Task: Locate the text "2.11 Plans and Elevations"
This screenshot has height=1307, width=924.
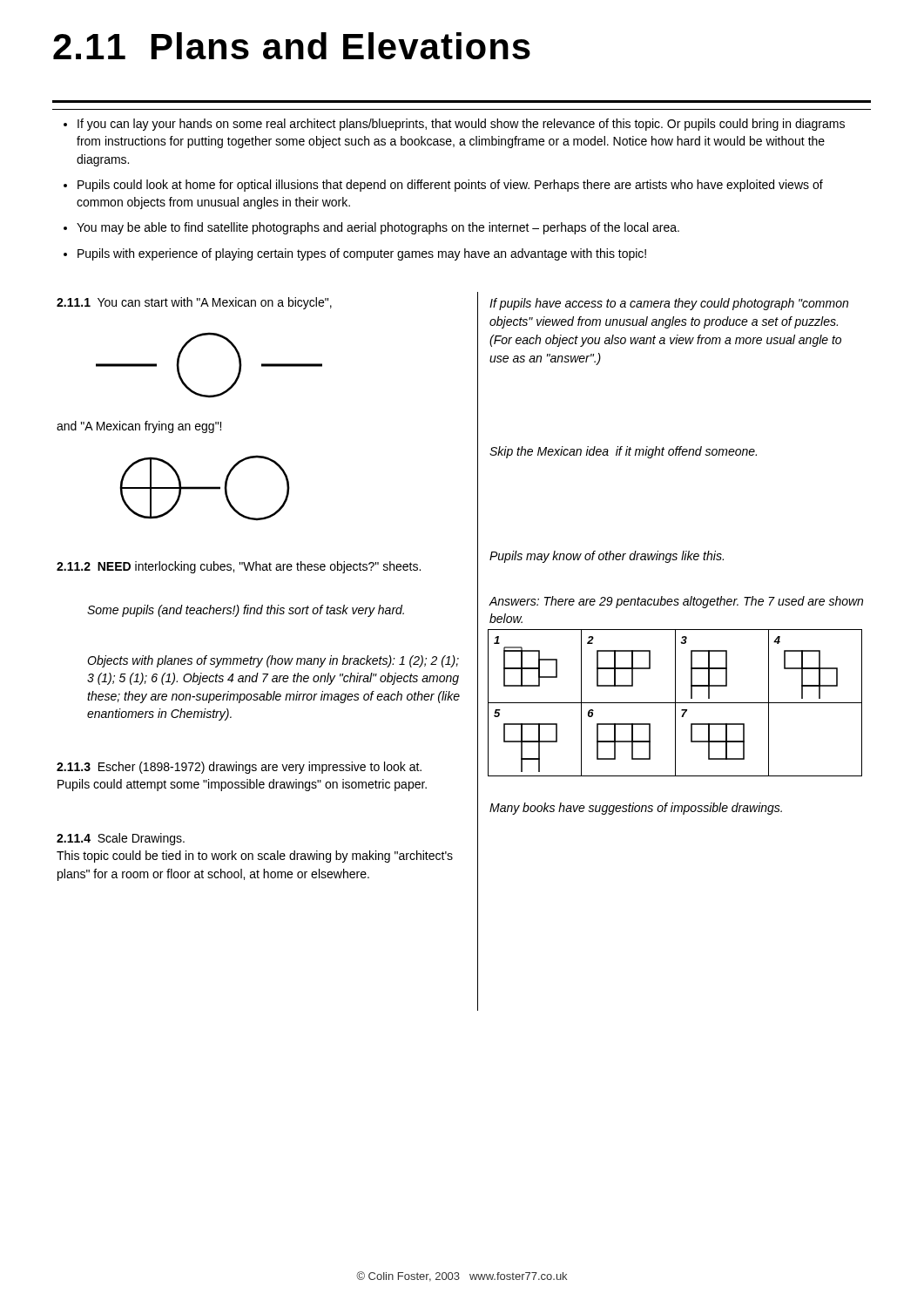Action: [462, 47]
